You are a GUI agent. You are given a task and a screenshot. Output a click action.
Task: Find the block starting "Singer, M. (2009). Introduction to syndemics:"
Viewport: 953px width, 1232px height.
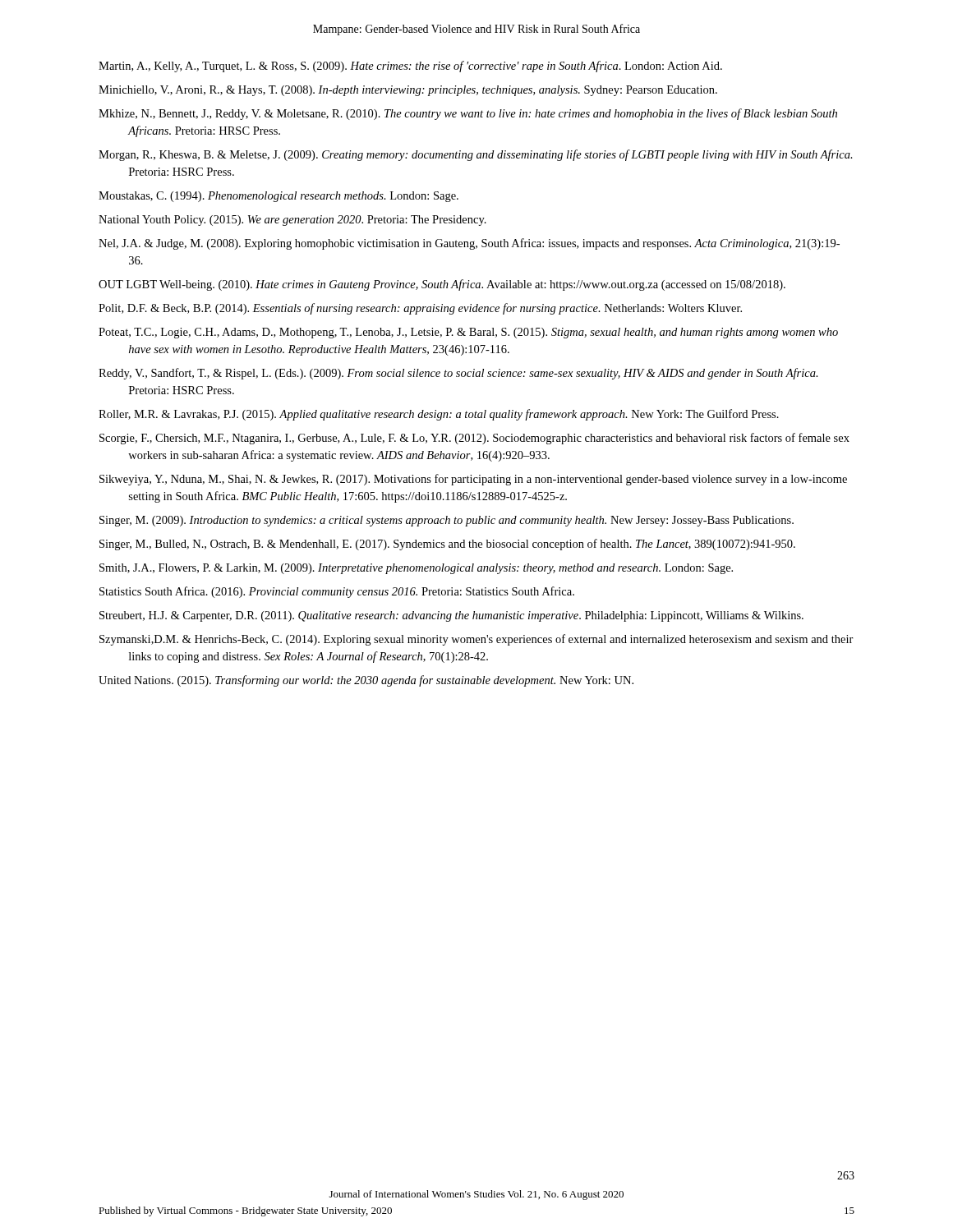(x=446, y=520)
